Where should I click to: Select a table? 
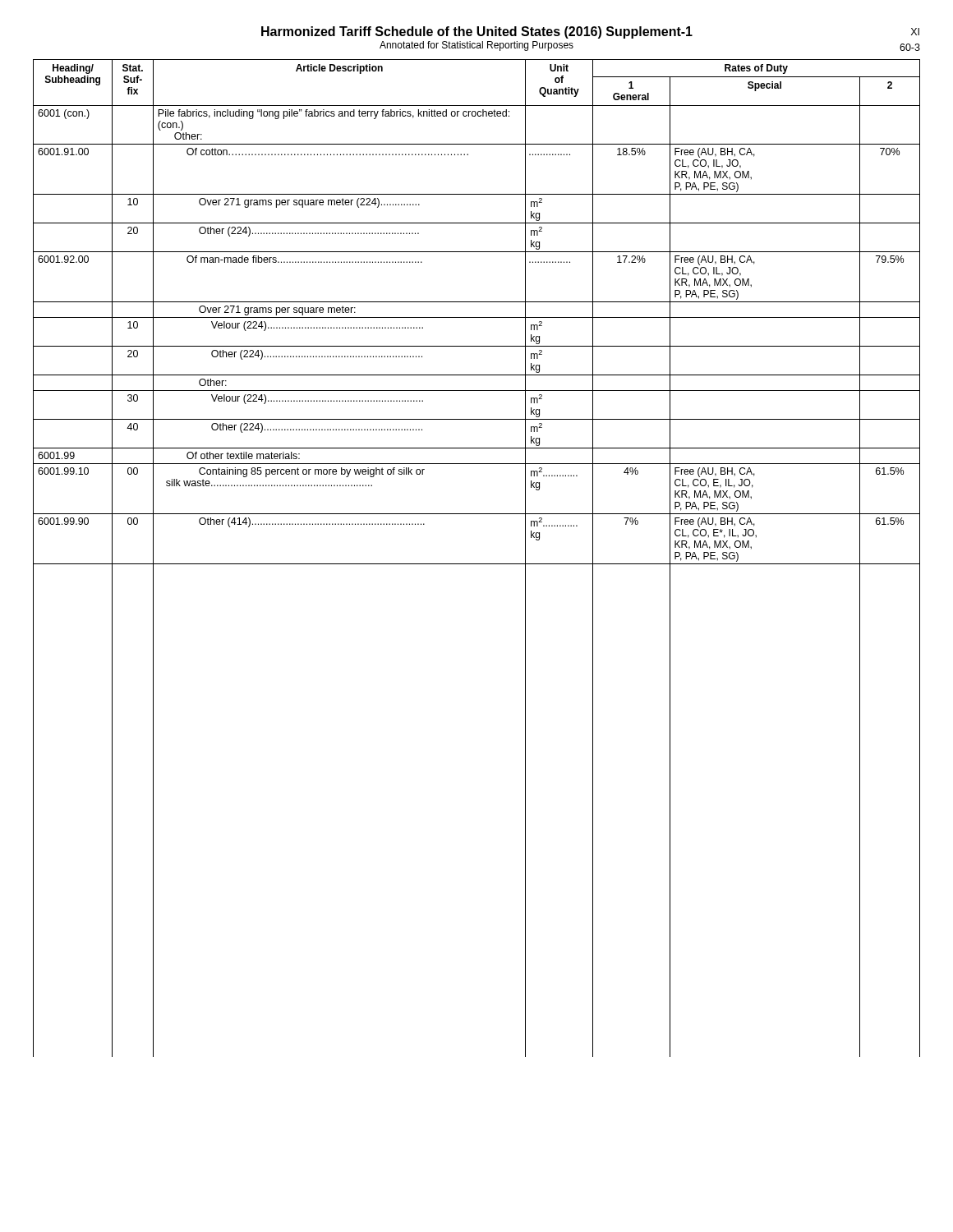point(476,558)
